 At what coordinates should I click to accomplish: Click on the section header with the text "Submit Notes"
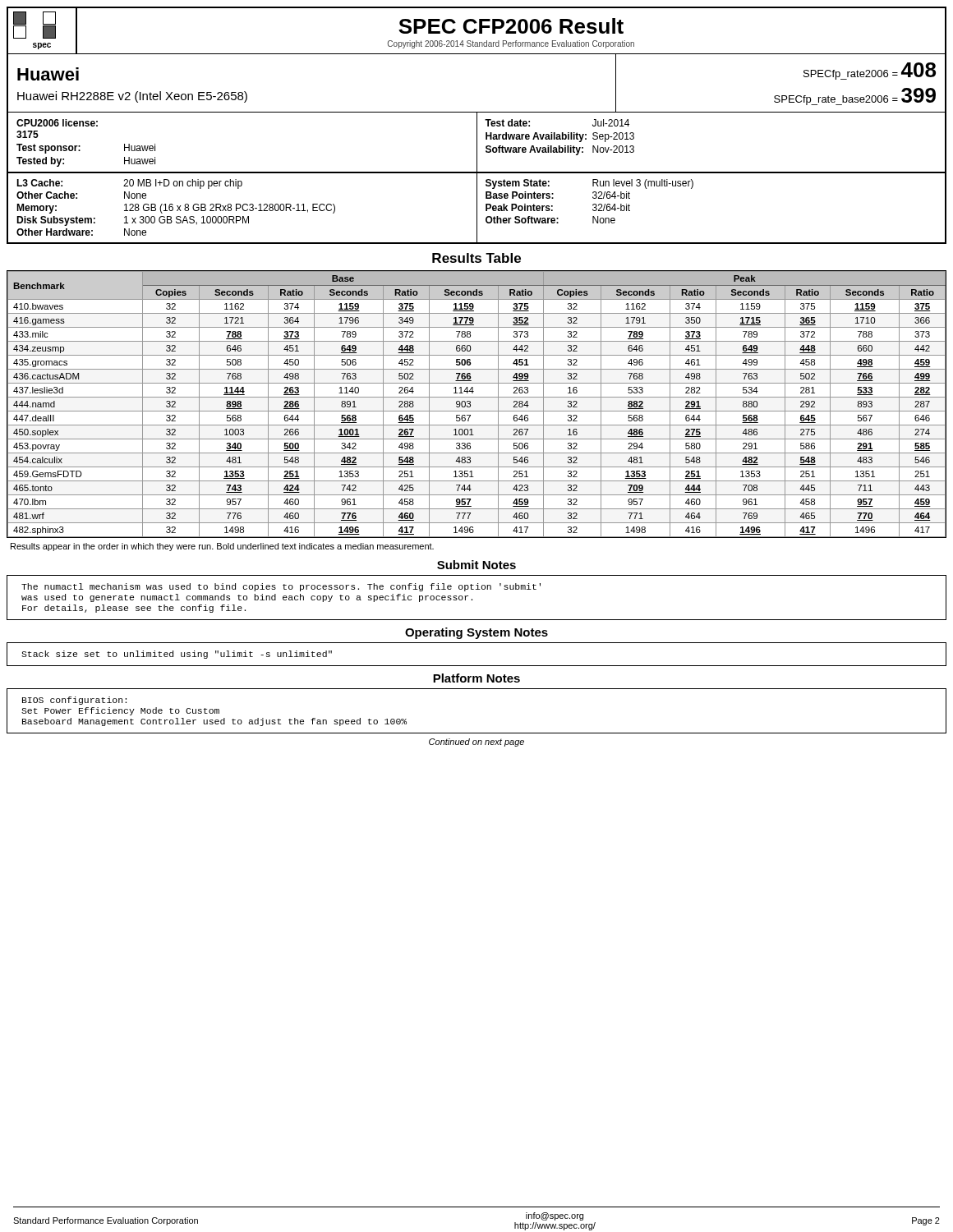[x=476, y=565]
